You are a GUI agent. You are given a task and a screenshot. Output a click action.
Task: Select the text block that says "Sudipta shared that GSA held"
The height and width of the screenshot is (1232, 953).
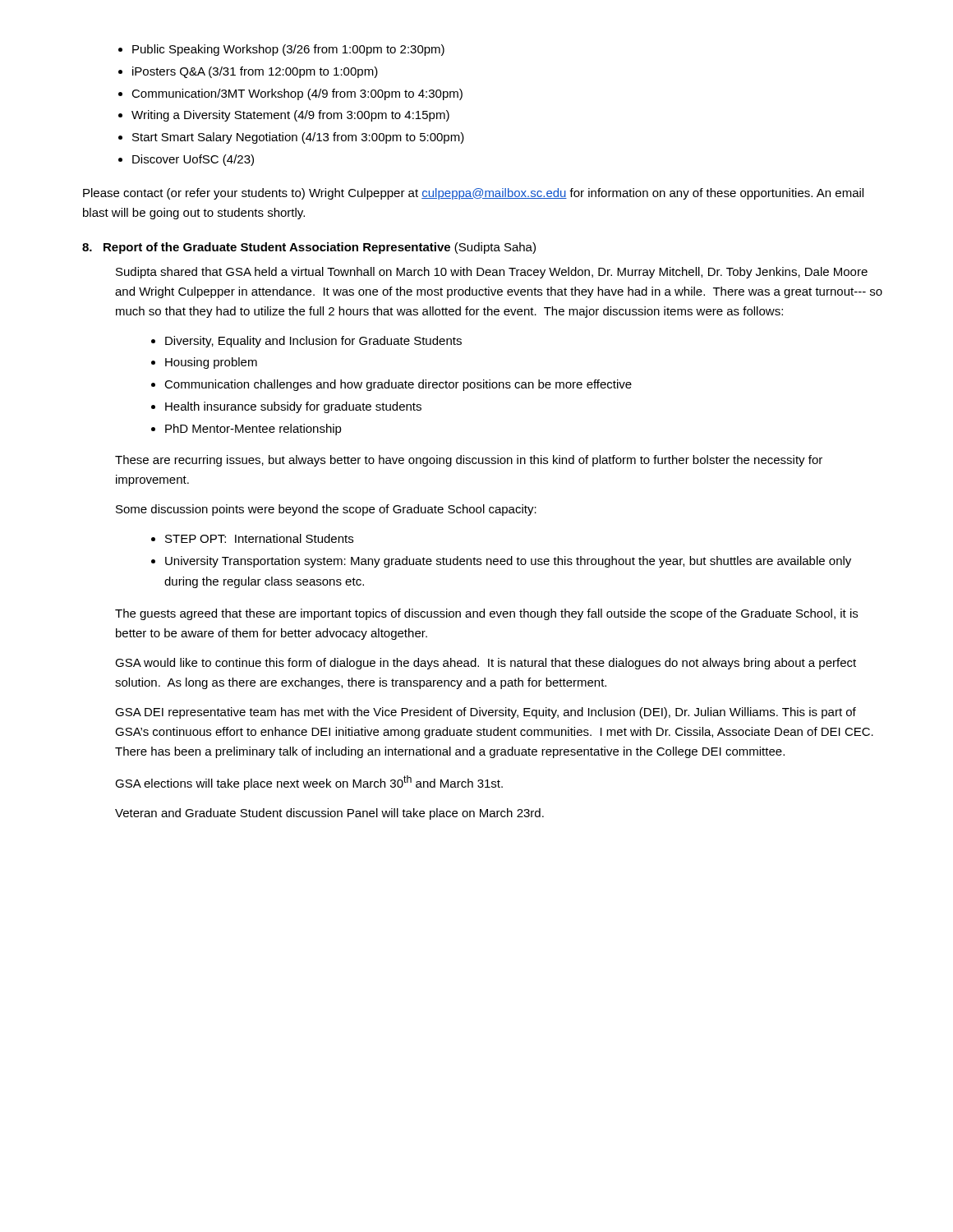pos(499,291)
